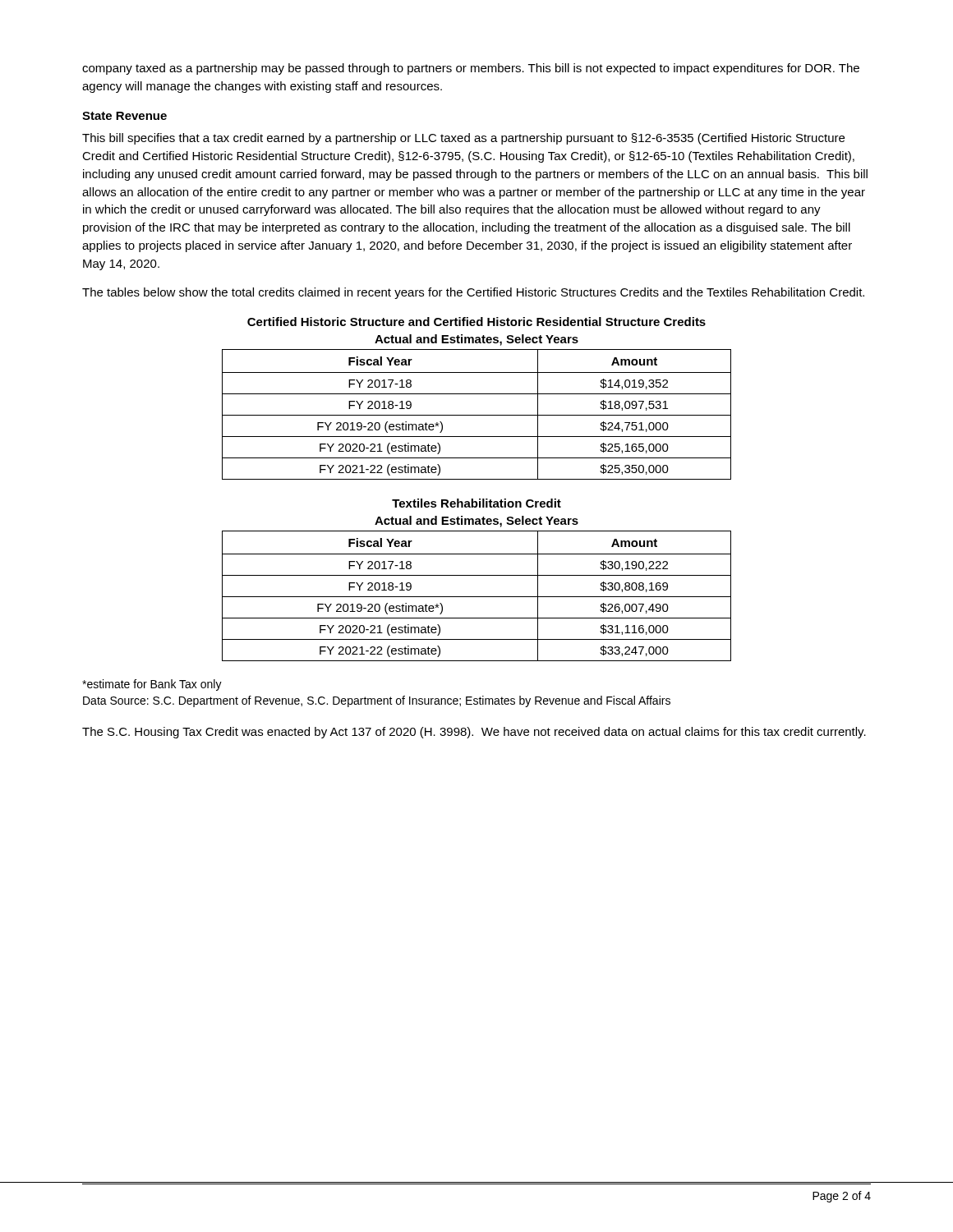Locate the text block starting "This bill specifies that a tax credit"
953x1232 pixels.
pyautogui.click(x=475, y=200)
